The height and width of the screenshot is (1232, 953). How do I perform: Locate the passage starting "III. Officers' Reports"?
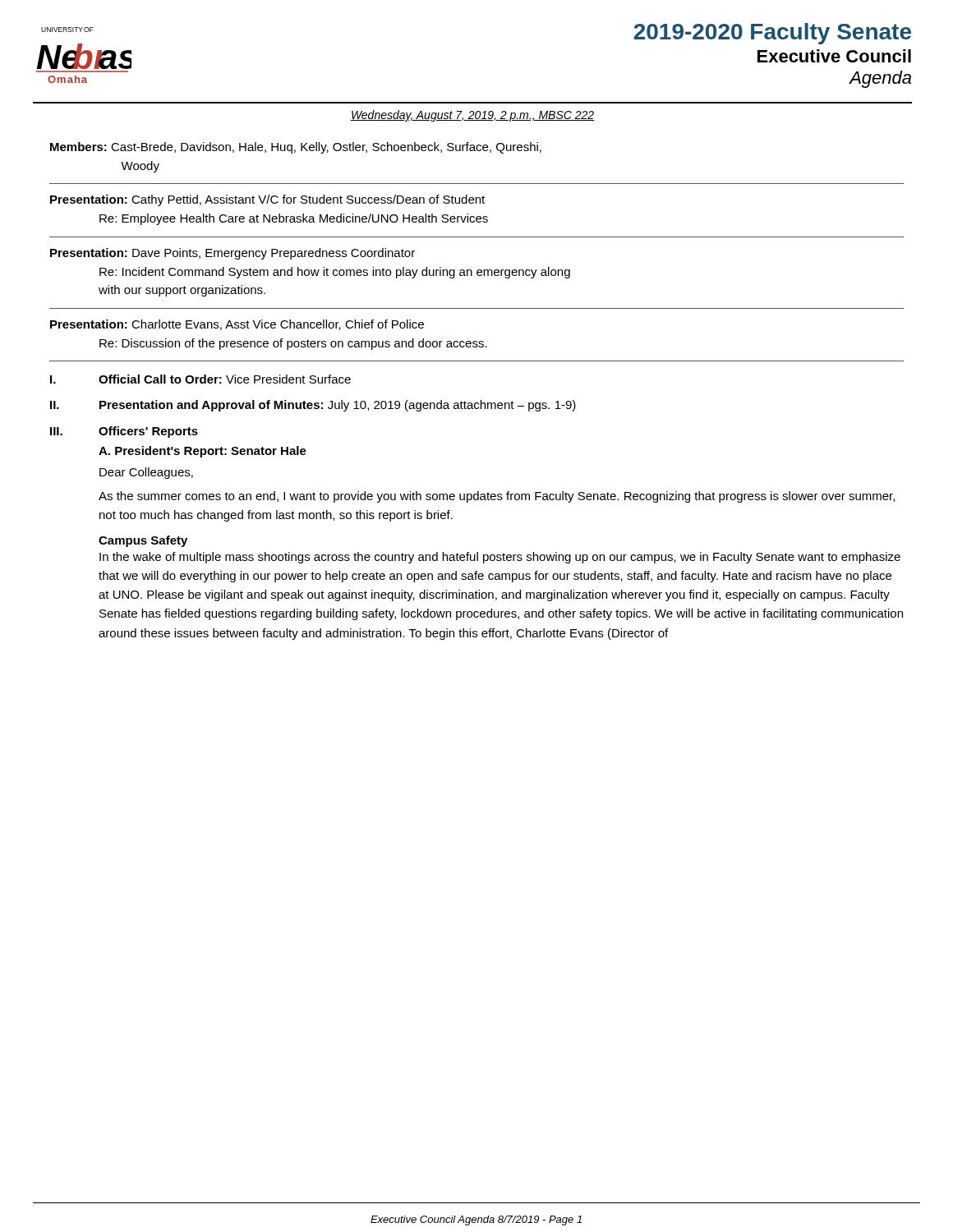(x=124, y=432)
